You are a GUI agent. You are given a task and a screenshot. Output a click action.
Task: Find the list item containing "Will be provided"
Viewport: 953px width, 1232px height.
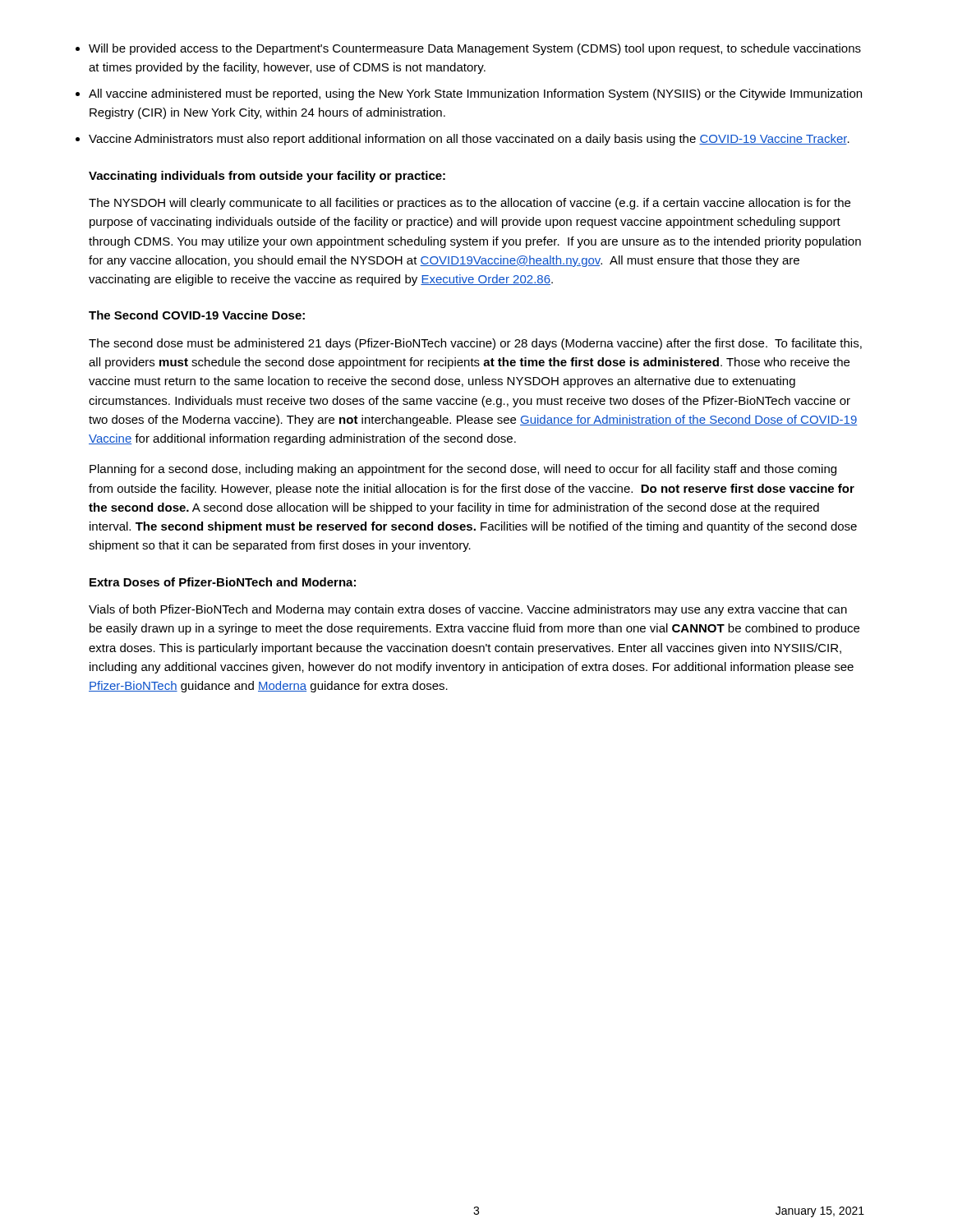(476, 58)
